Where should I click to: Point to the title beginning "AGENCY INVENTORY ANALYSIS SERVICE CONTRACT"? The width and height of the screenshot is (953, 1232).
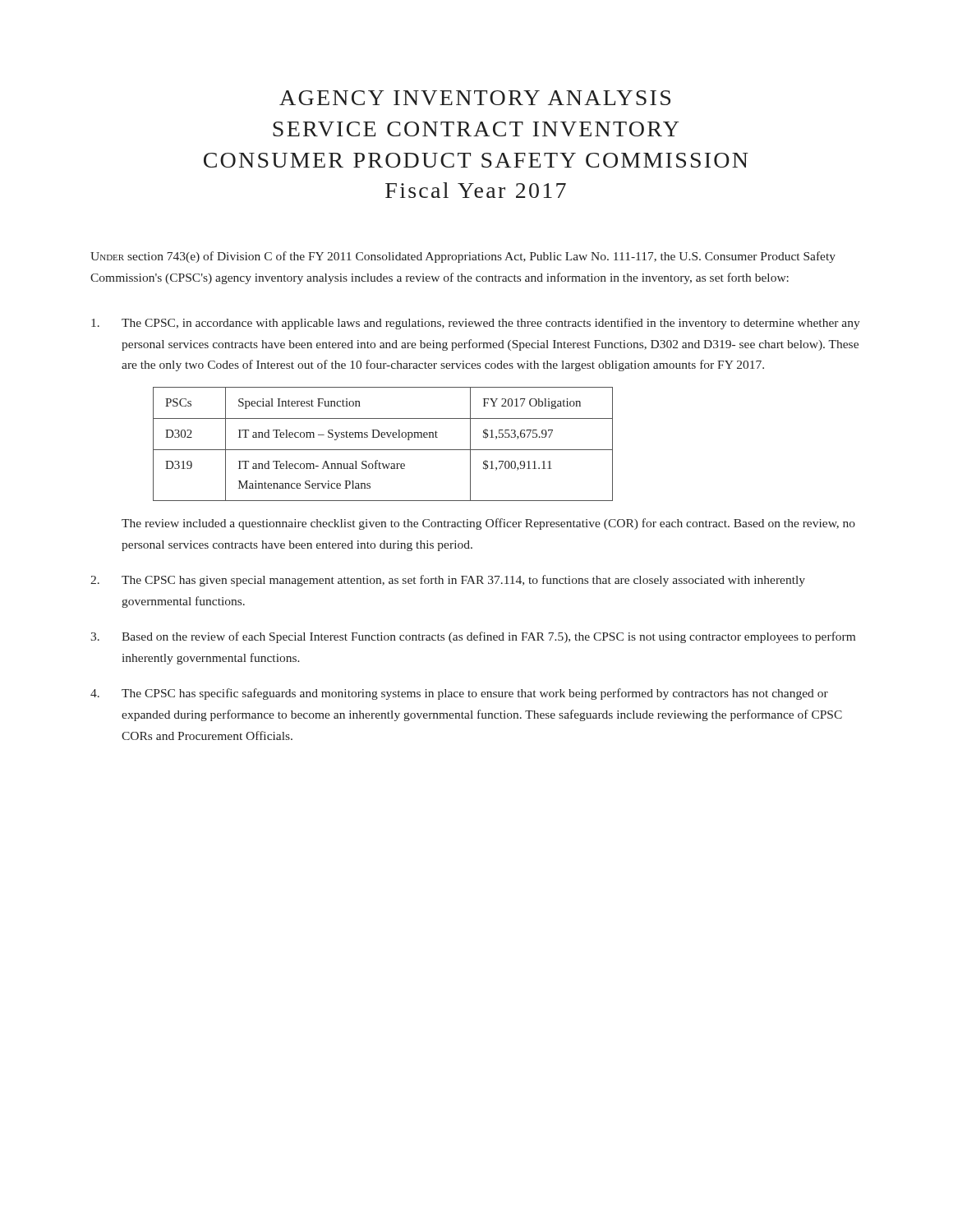coord(476,144)
